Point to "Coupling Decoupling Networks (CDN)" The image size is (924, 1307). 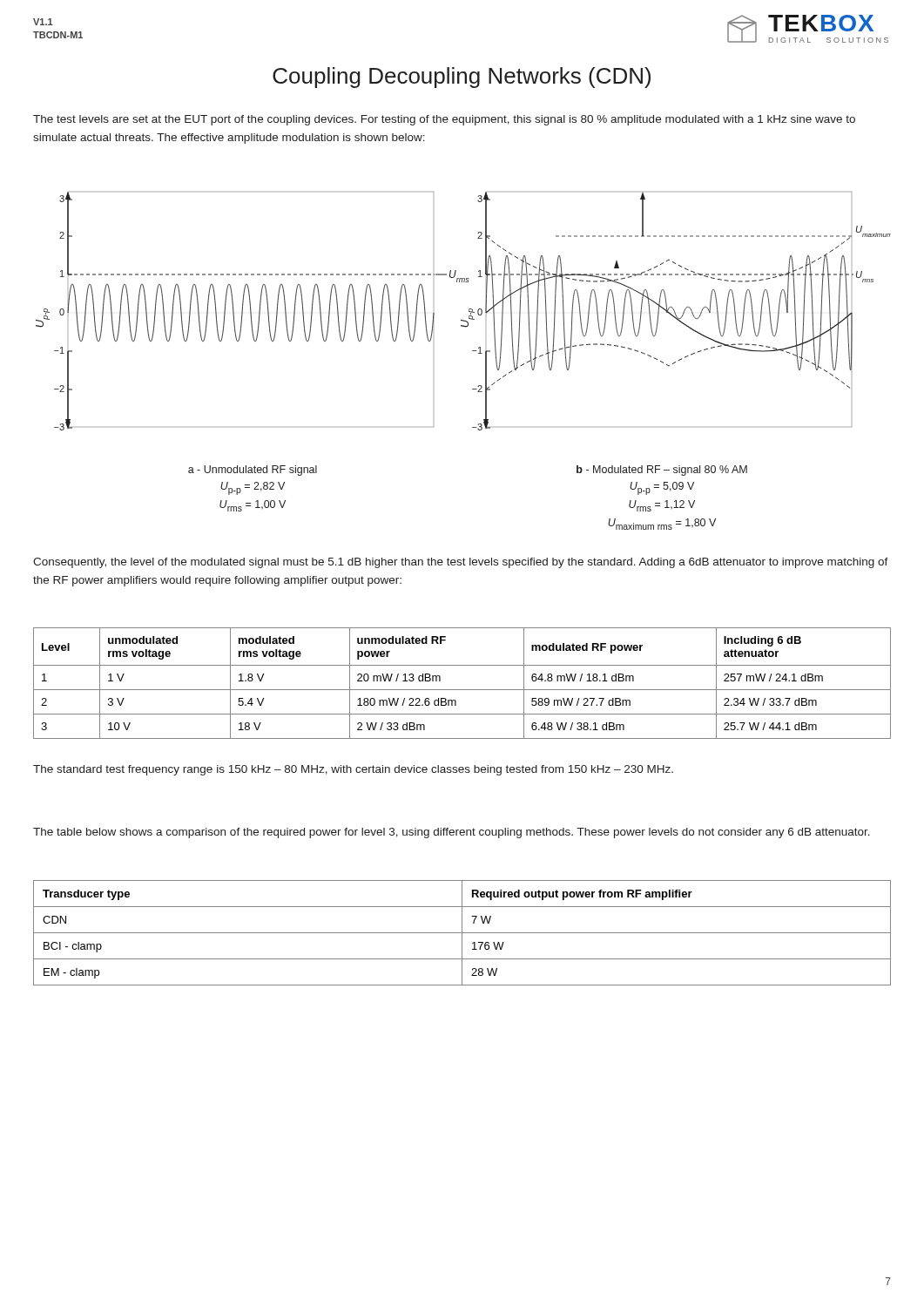click(462, 76)
